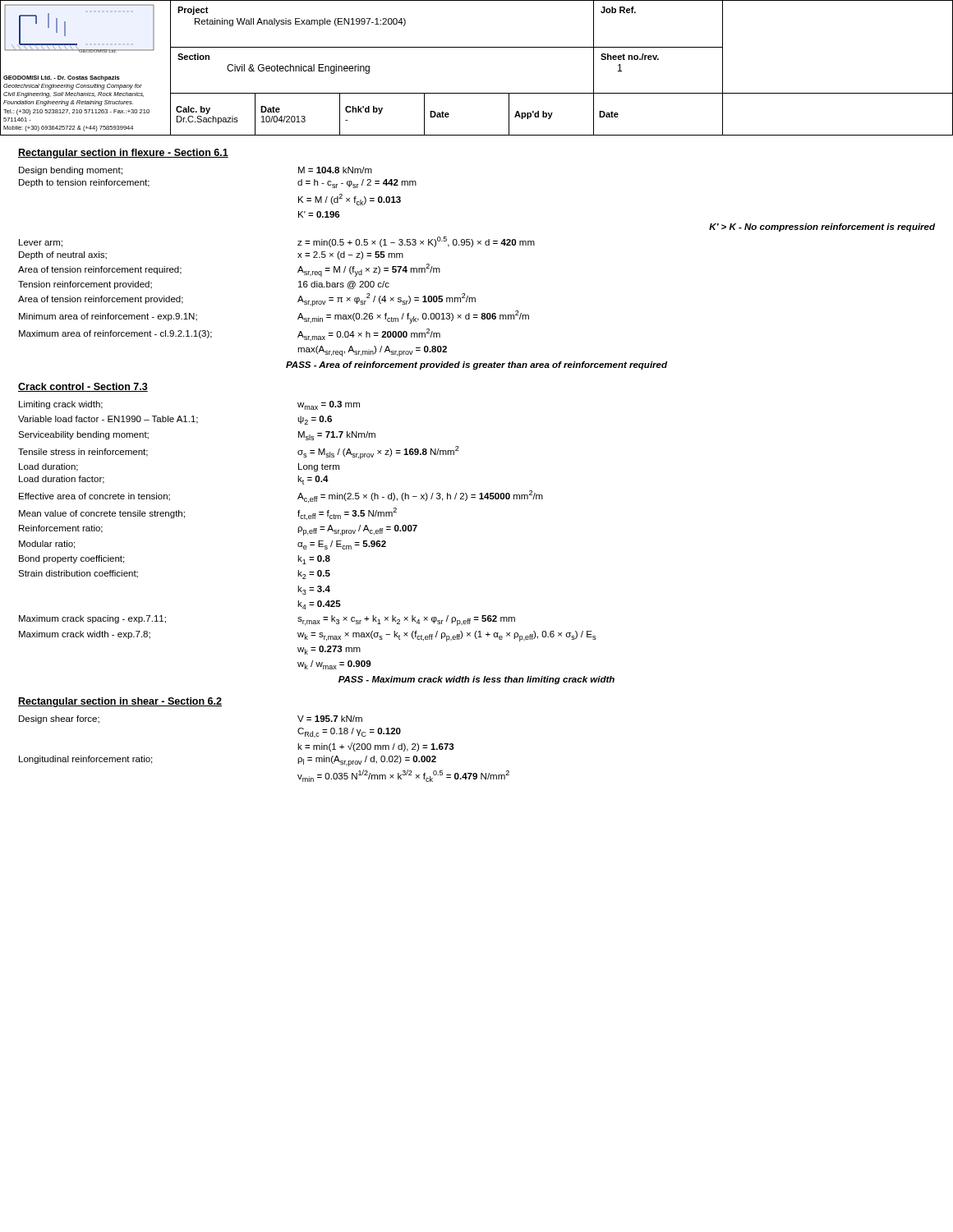Select the text block with the text "Maximum crack width -"
953x1232 pixels.
[307, 635]
